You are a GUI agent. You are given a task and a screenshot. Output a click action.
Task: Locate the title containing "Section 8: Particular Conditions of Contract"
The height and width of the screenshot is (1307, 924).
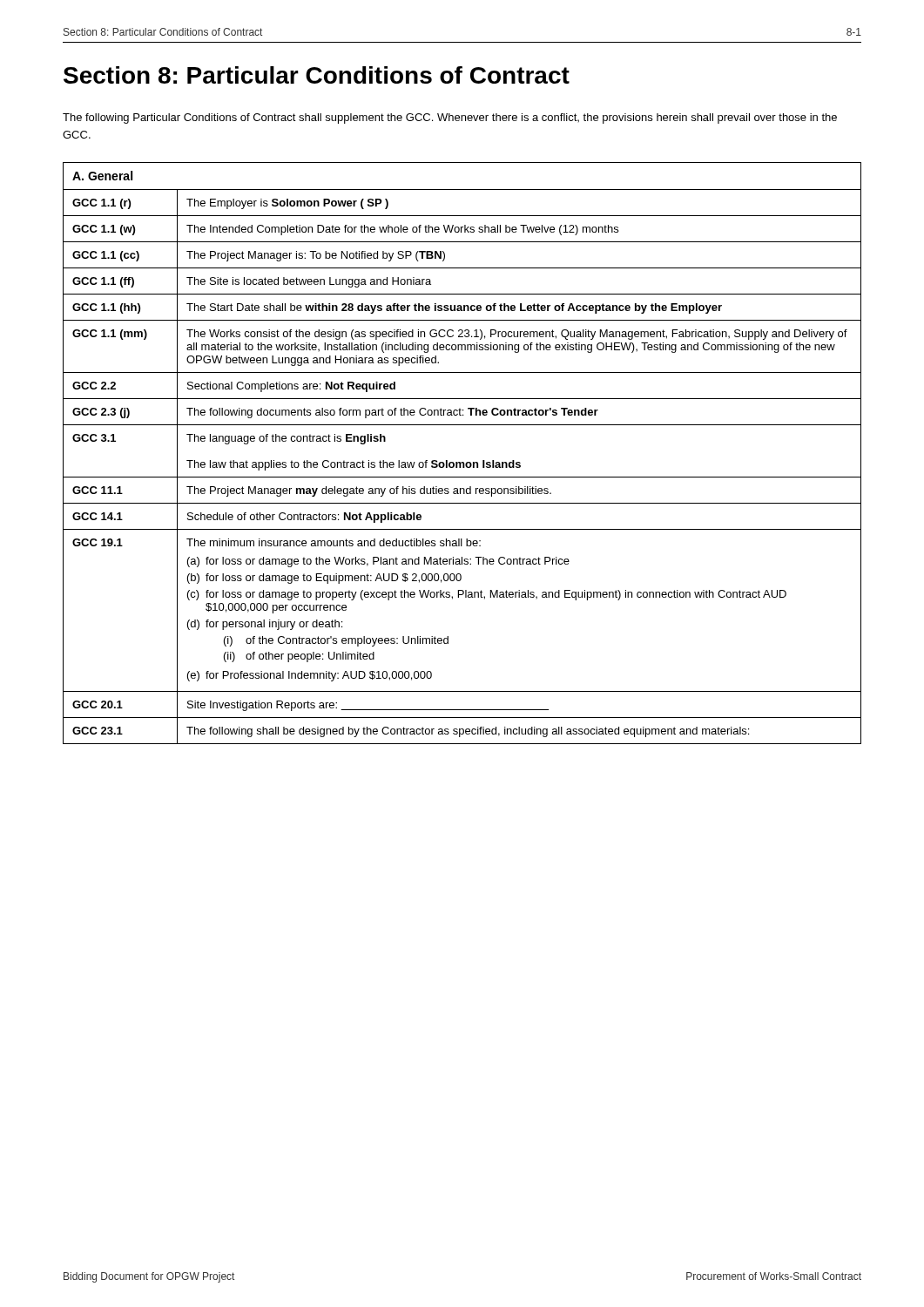point(316,75)
